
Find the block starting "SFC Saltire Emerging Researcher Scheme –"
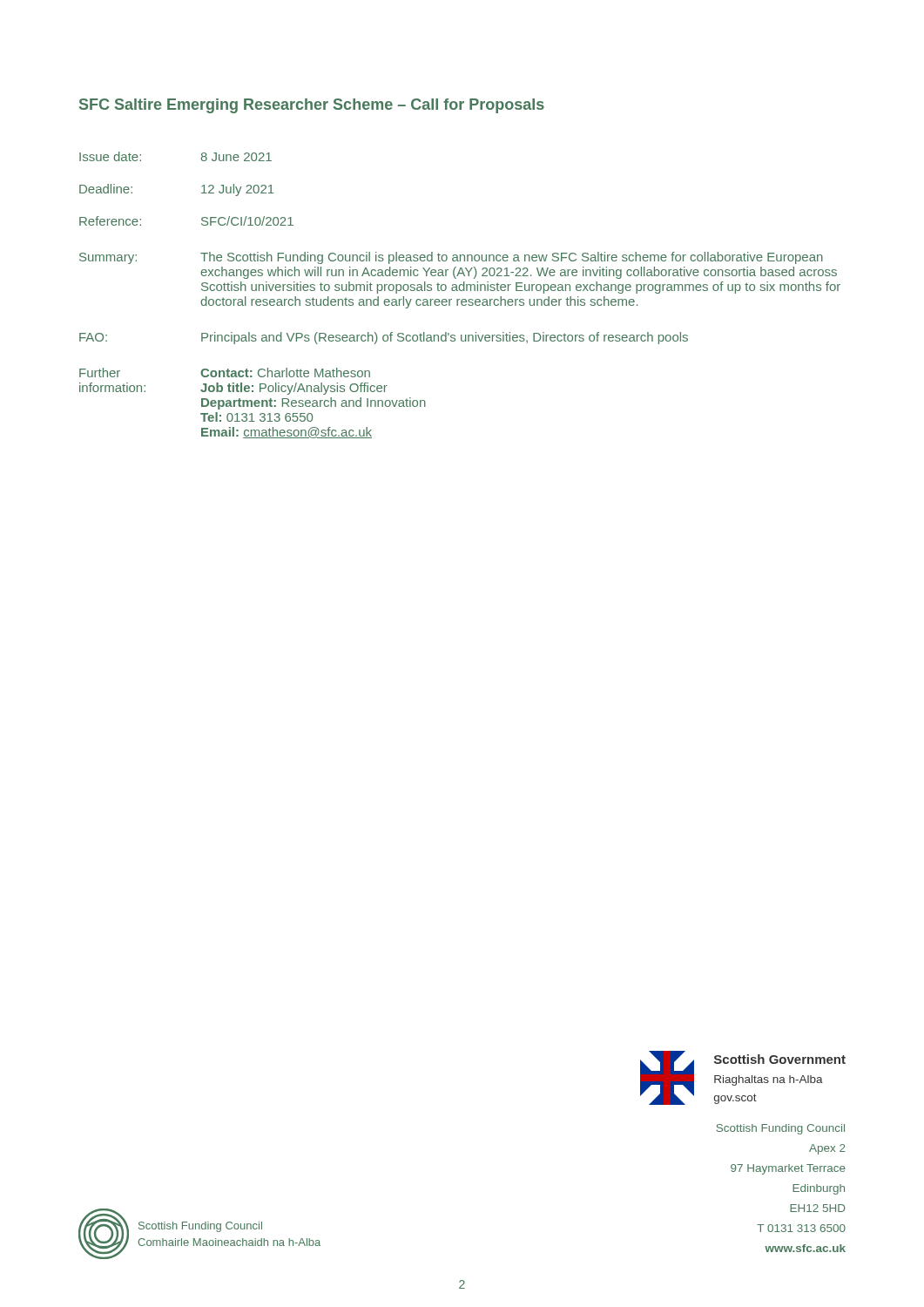[x=311, y=105]
